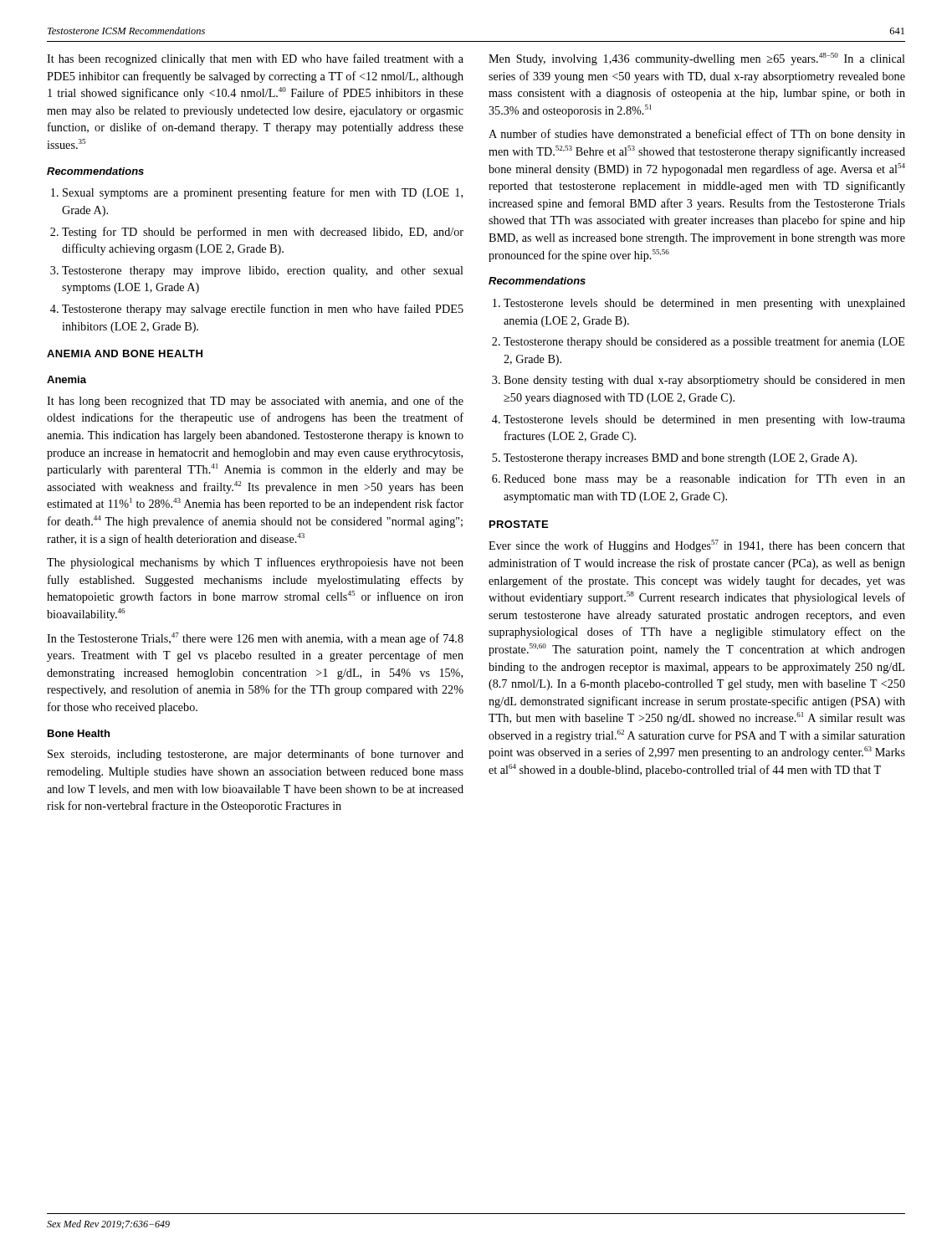Screen dimensions: 1255x952
Task: Select the text block starting "Testosterone levels should be determined in men presenting"
Action: pyautogui.click(x=697, y=400)
